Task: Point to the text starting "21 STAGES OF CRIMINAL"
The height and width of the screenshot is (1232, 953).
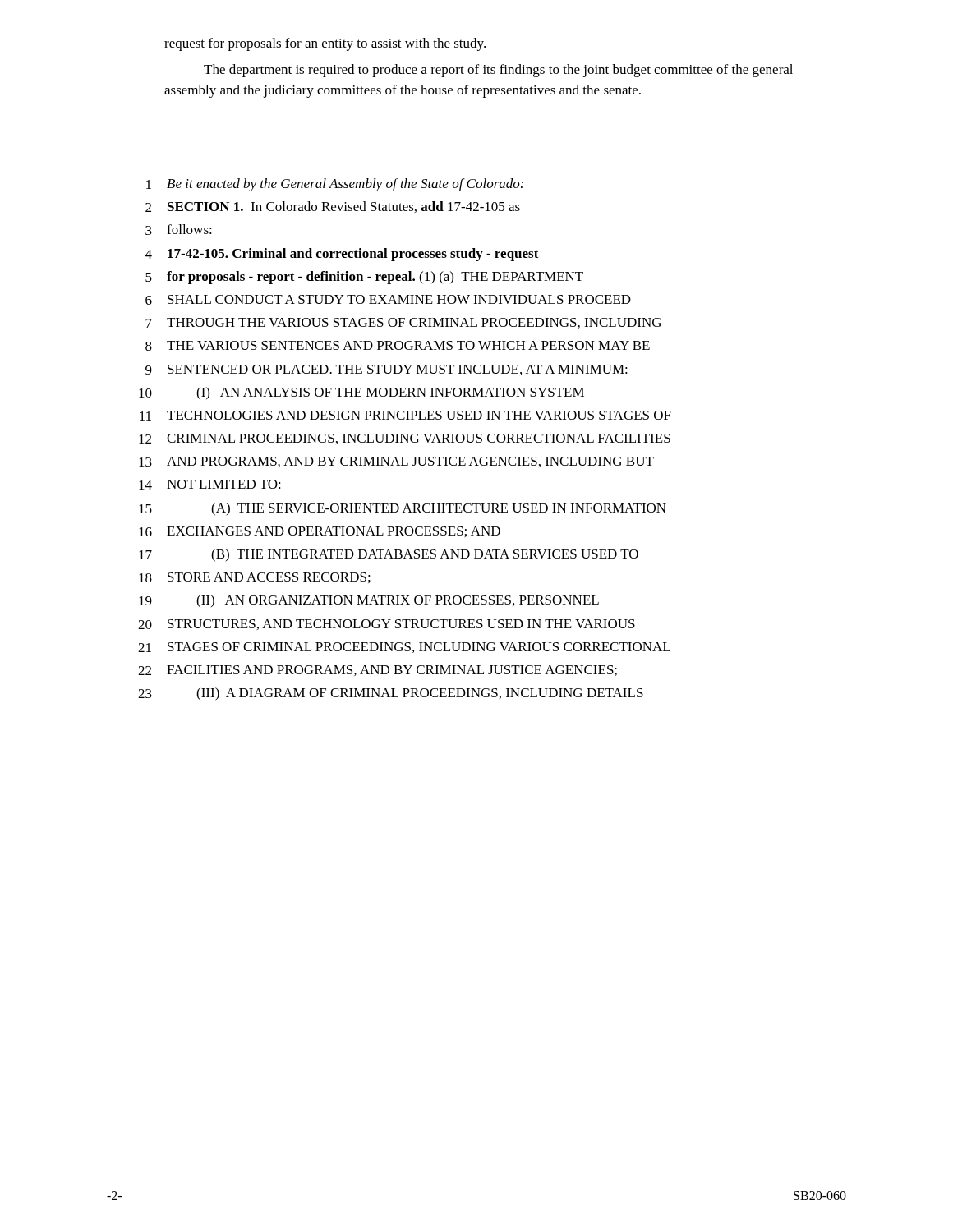Action: [x=476, y=647]
